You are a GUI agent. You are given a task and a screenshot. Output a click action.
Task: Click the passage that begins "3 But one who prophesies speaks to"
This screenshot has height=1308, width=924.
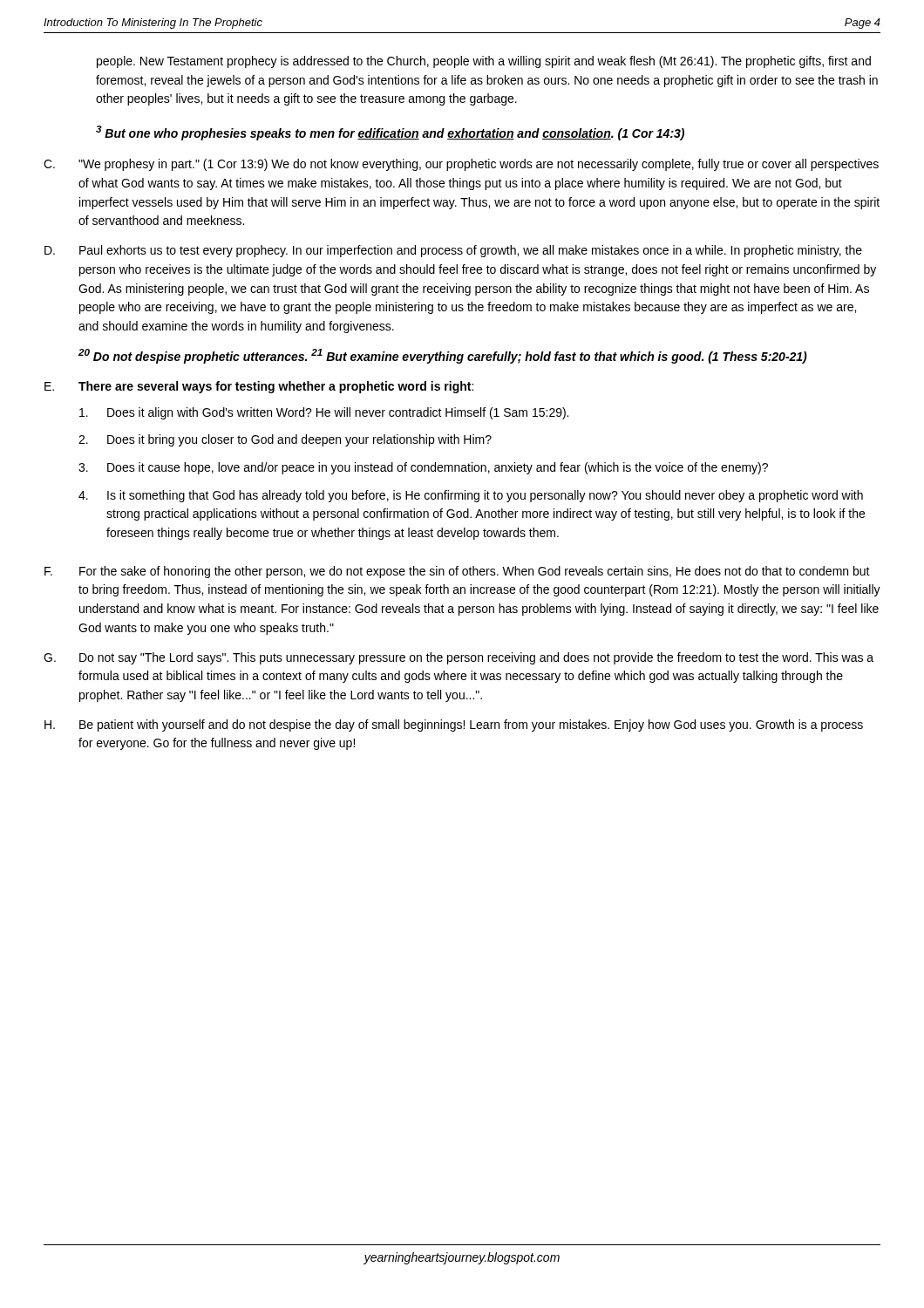click(x=488, y=132)
